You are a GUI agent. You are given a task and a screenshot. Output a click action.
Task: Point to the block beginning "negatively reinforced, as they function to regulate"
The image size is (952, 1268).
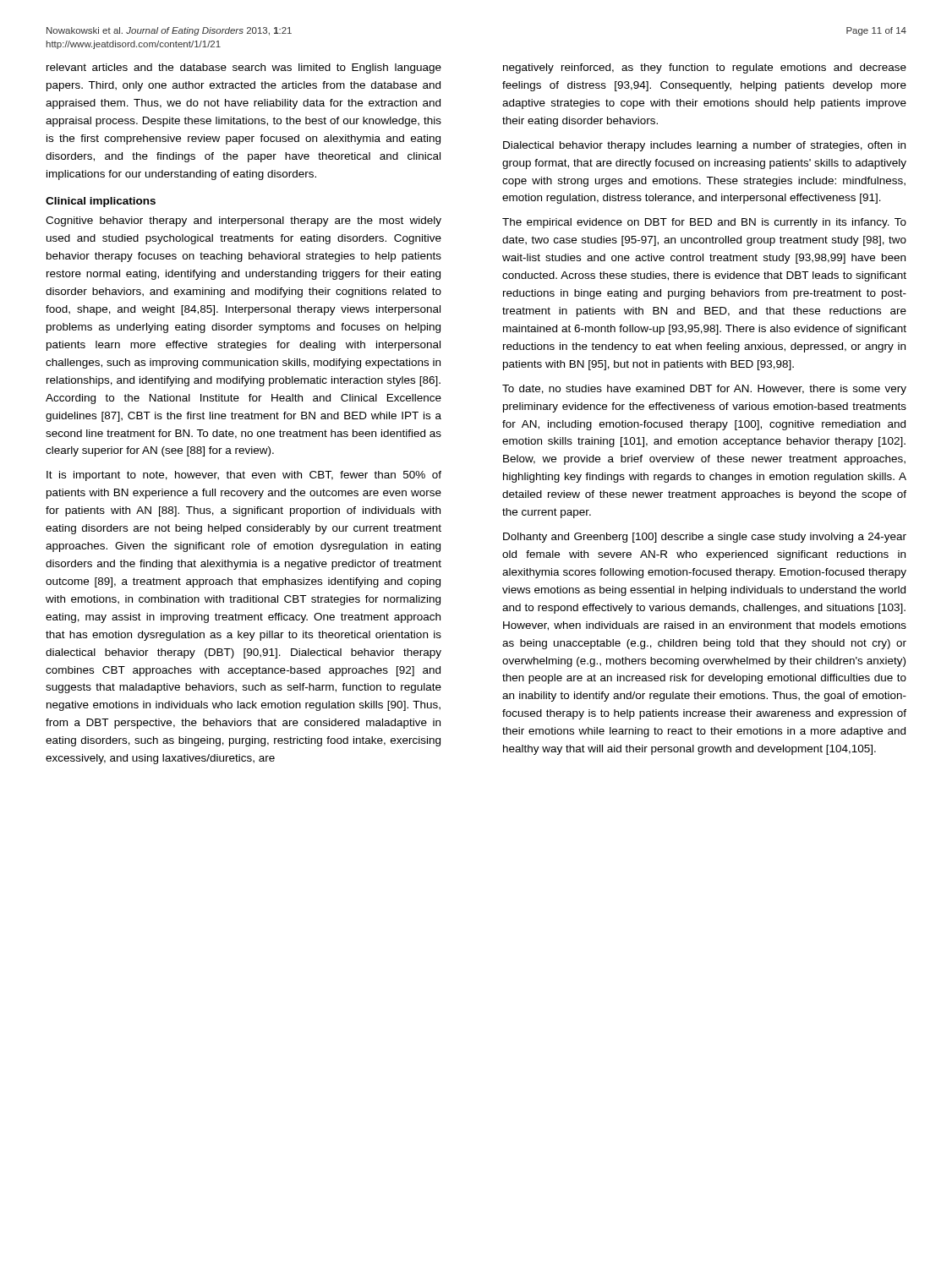704,409
